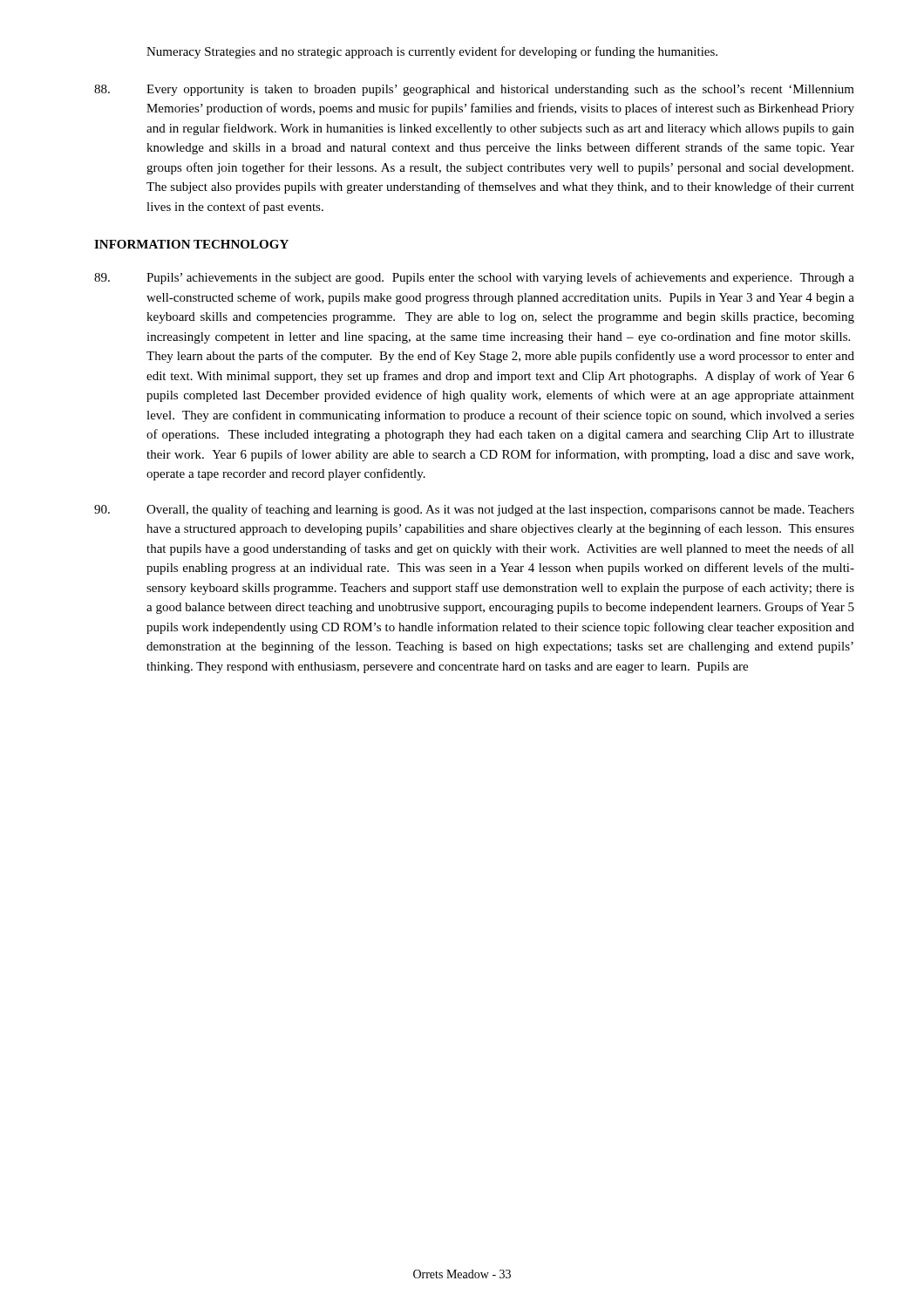924x1308 pixels.
Task: Locate the list item that reads "88. Every opportunity is taken to"
Action: (x=474, y=148)
